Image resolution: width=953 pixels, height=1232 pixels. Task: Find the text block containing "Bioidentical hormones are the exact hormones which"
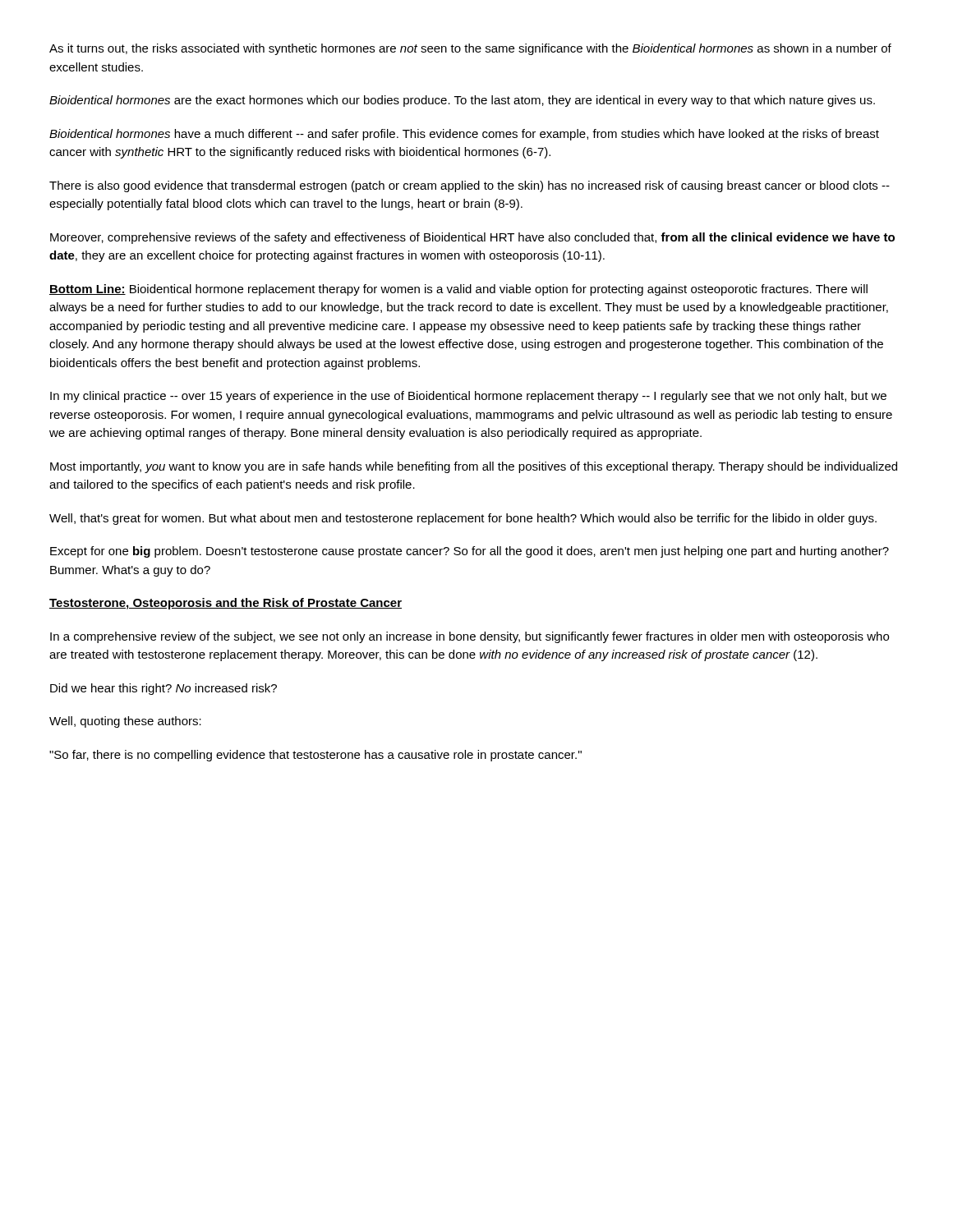click(x=463, y=100)
